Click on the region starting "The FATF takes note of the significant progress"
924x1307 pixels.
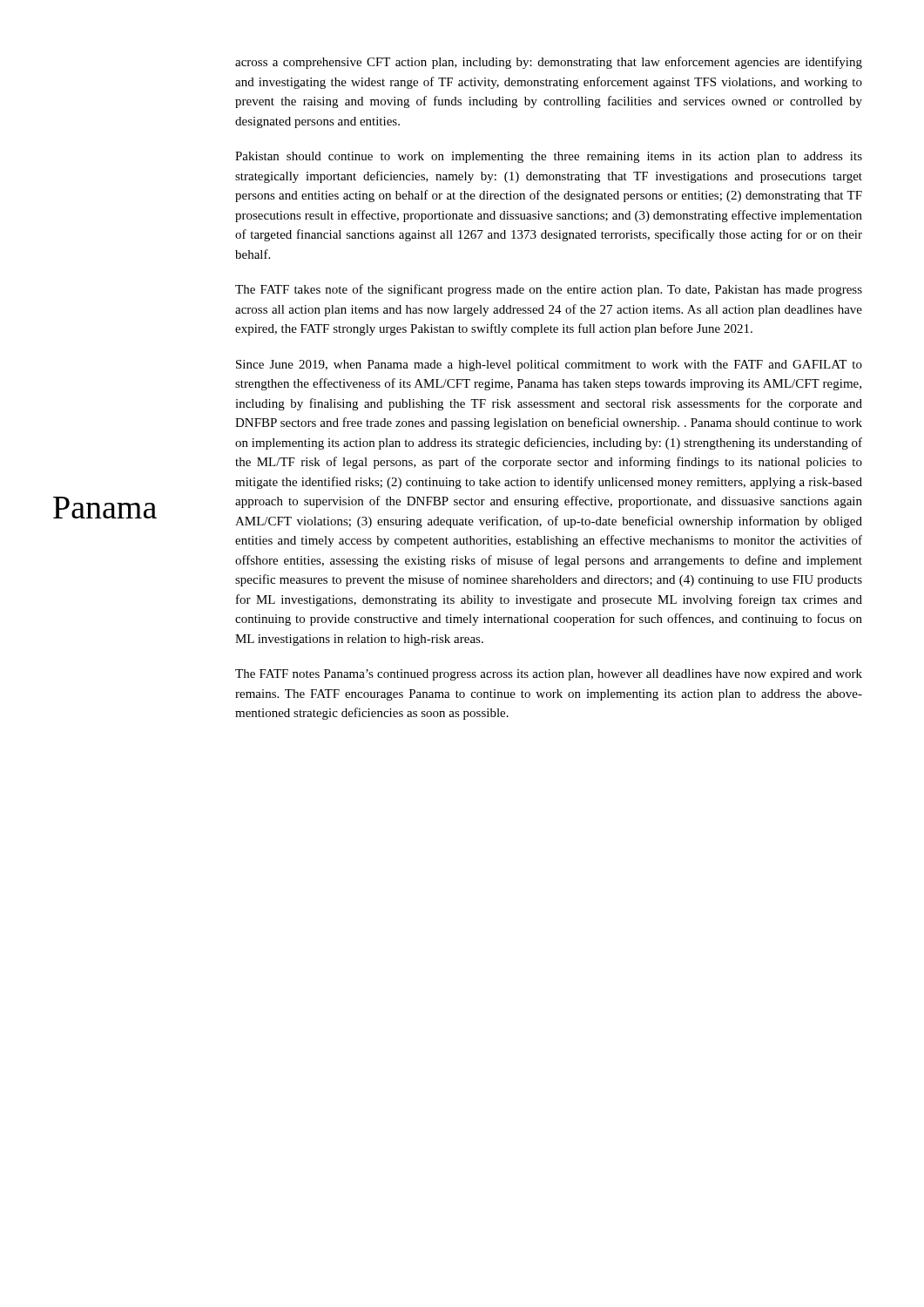coord(549,309)
